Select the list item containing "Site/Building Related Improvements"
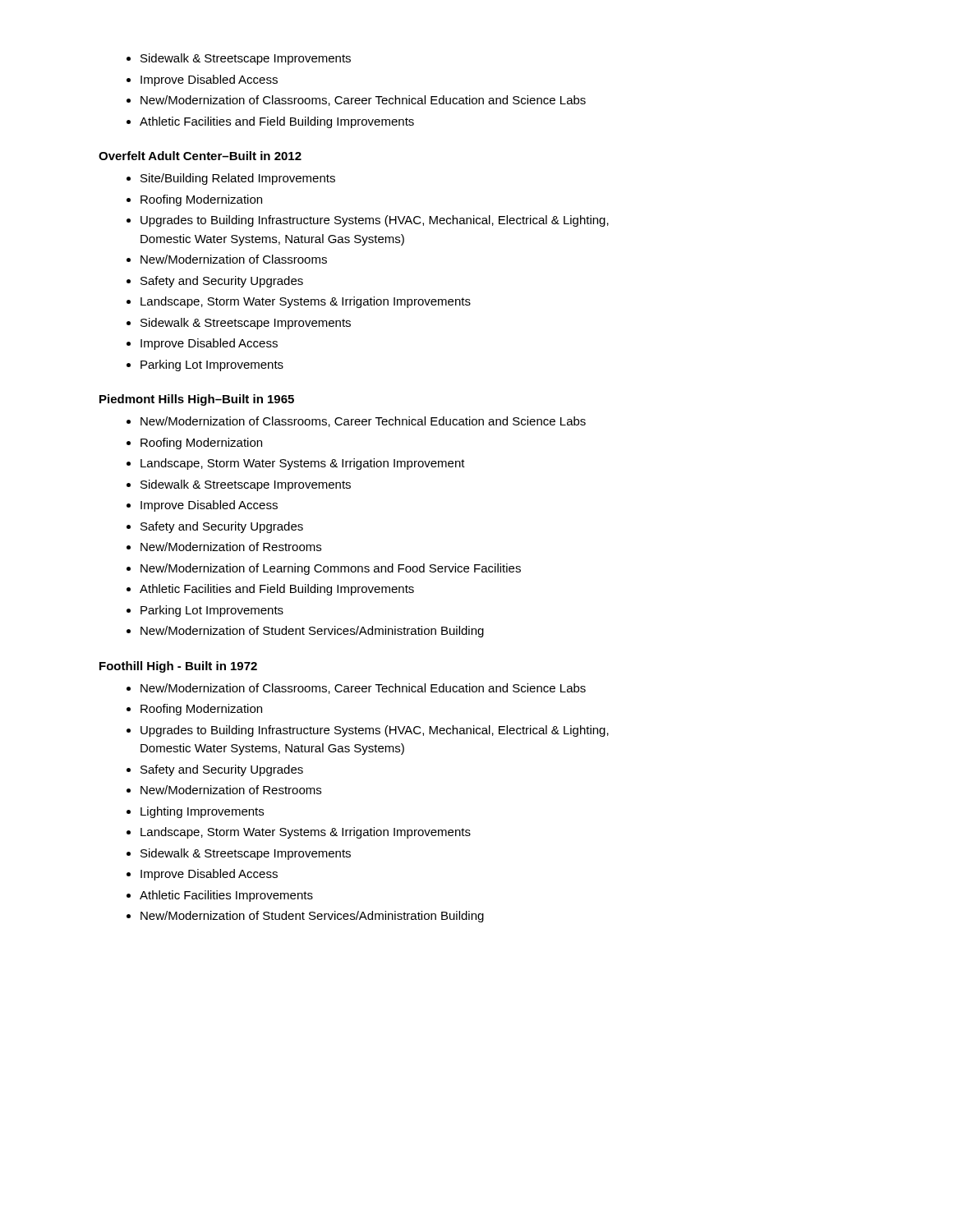The image size is (953, 1232). click(x=238, y=178)
